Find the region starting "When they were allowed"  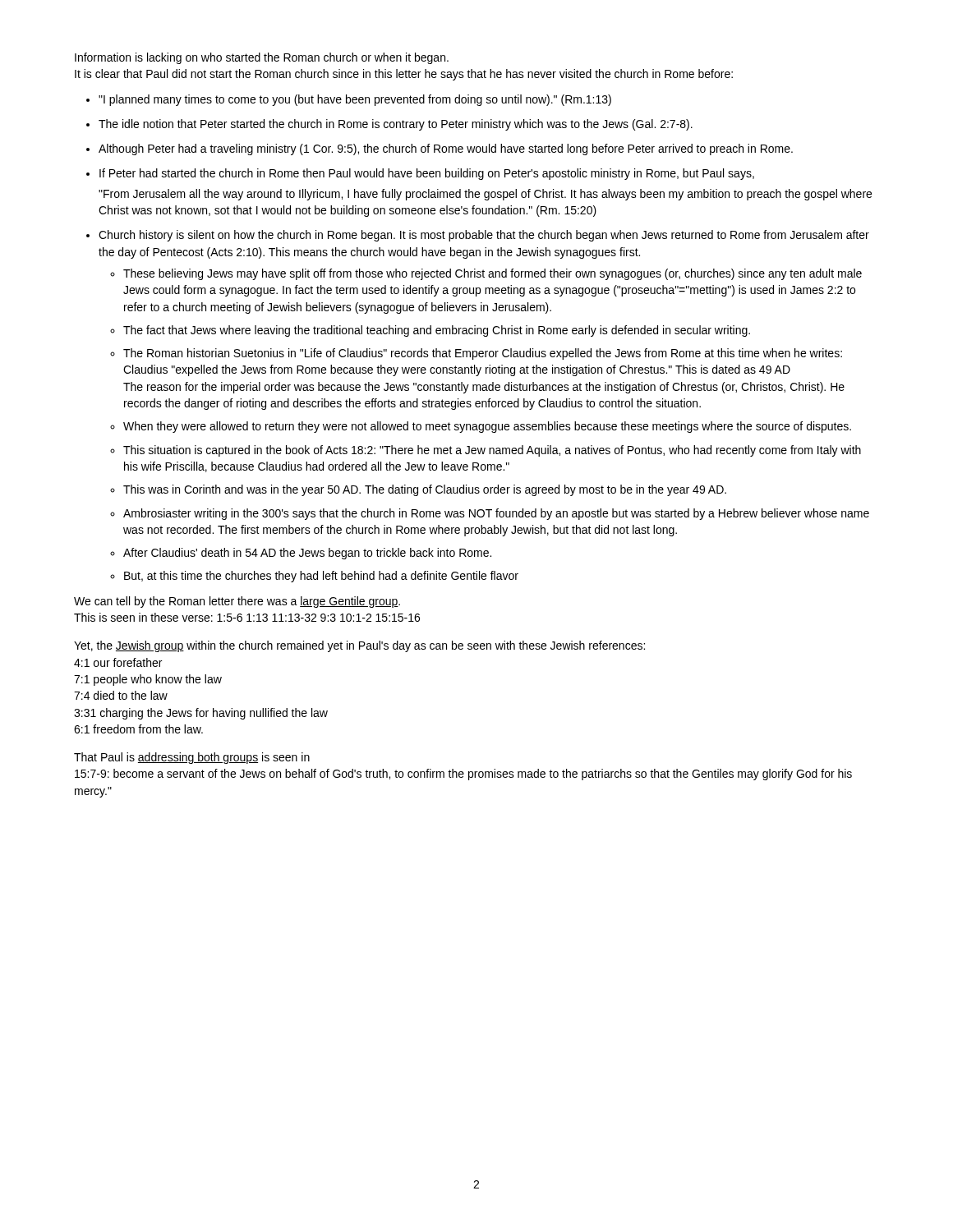point(488,427)
